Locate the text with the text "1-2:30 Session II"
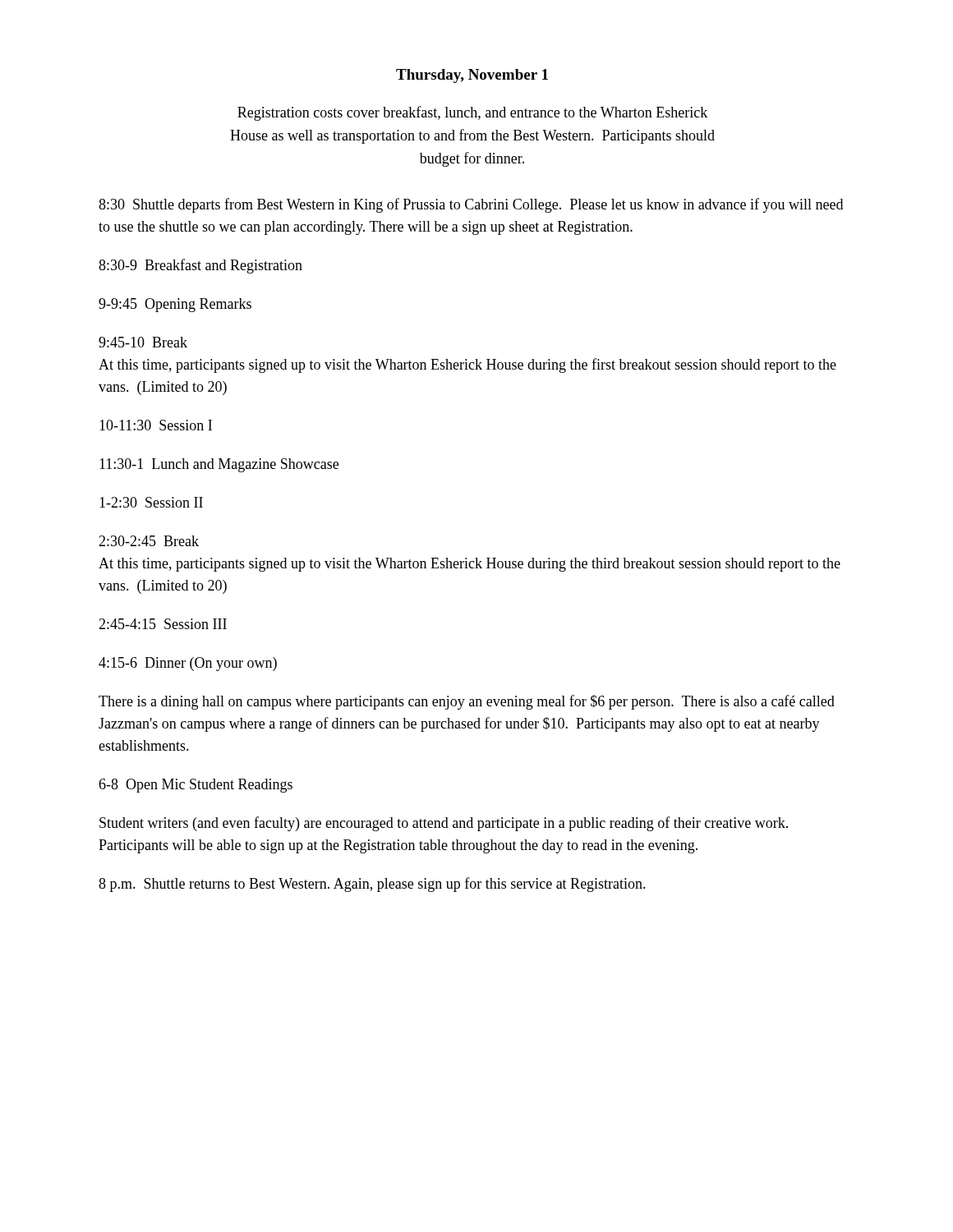Screen dimensions: 1232x953 151,502
